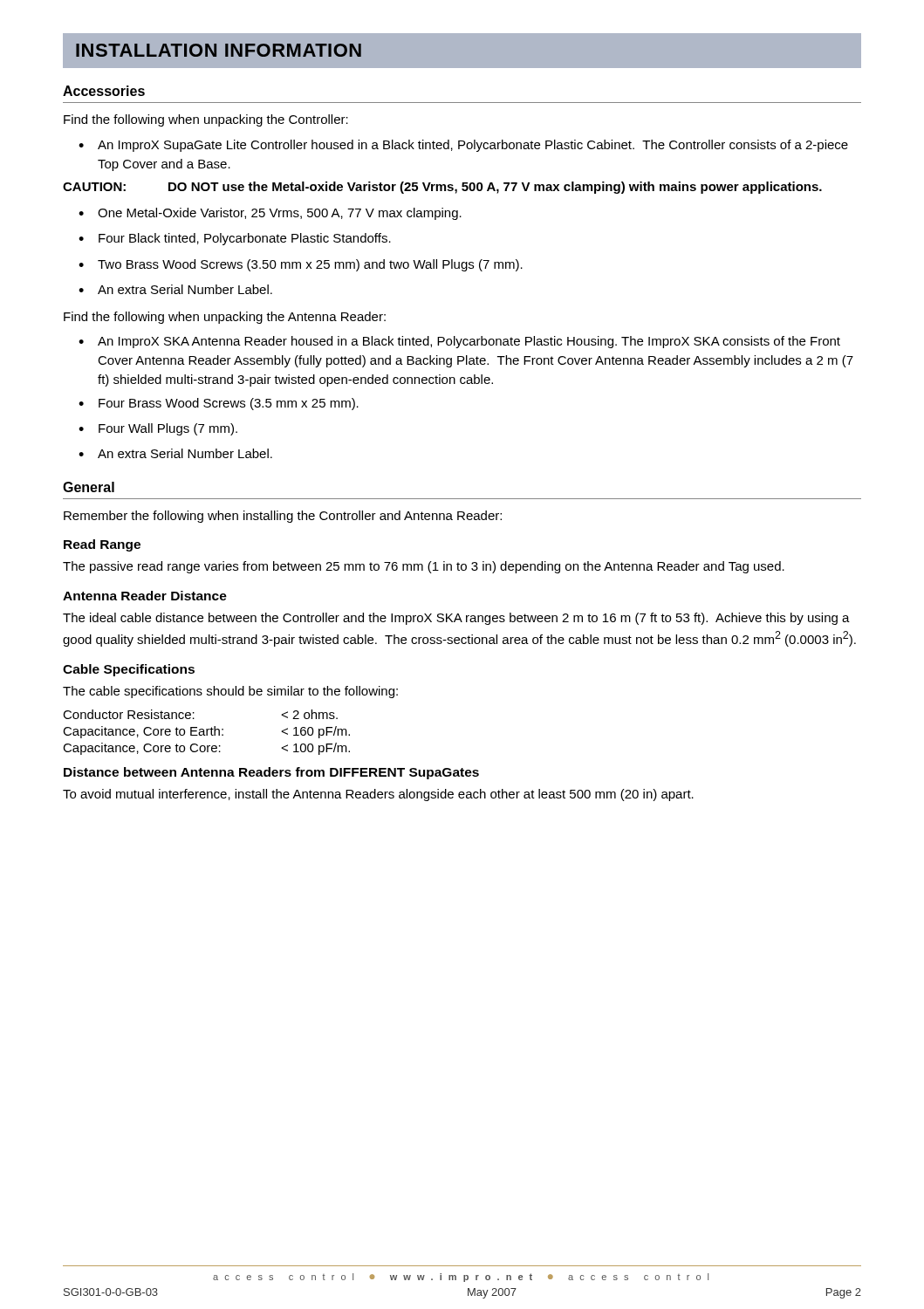The image size is (924, 1309).
Task: Find the list item containing "• One Metal-Oxide Varistor, 25 Vrms, 500"
Action: coord(470,214)
